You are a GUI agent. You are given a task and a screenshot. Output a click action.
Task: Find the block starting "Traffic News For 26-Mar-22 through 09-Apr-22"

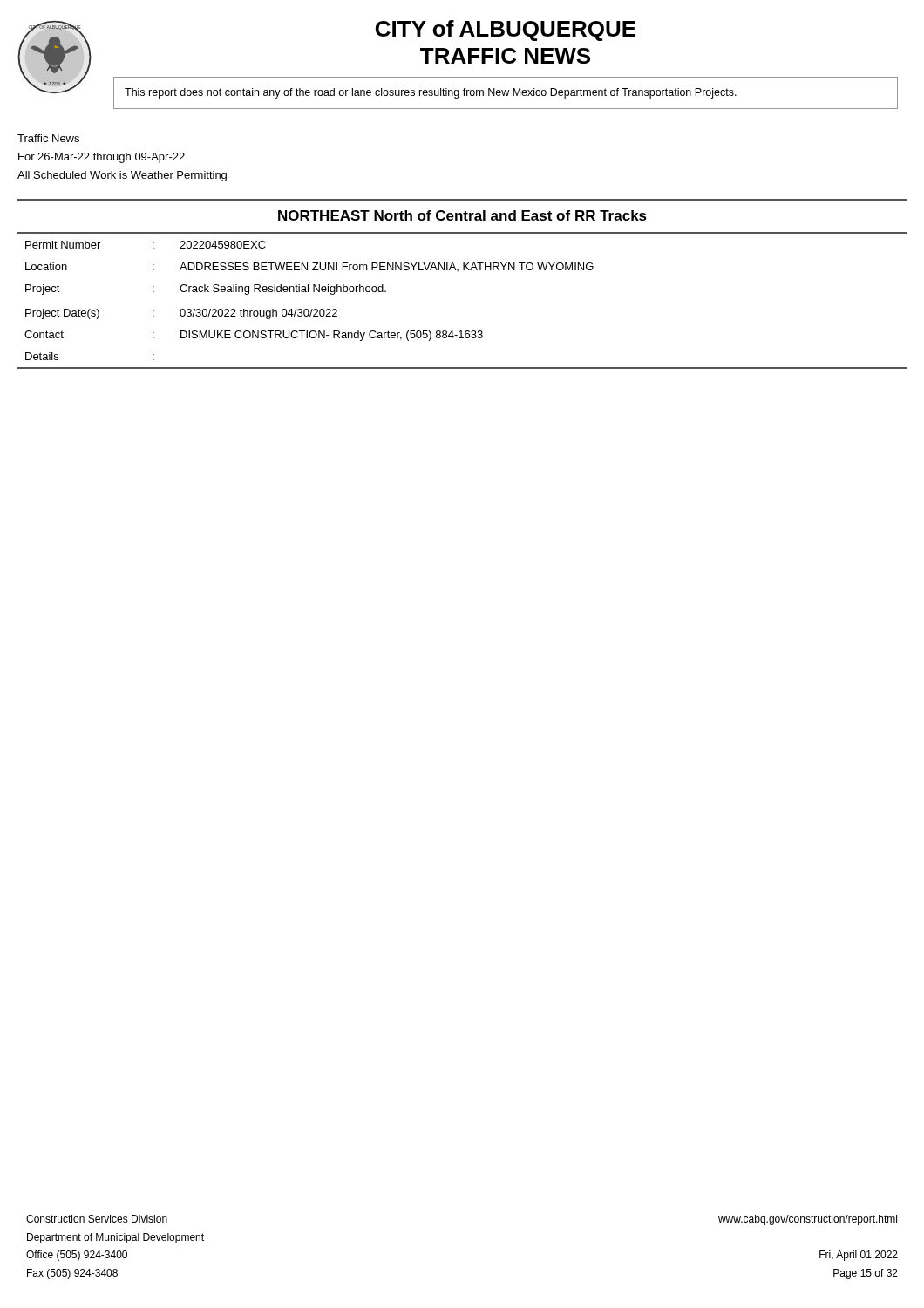pyautogui.click(x=48, y=138)
